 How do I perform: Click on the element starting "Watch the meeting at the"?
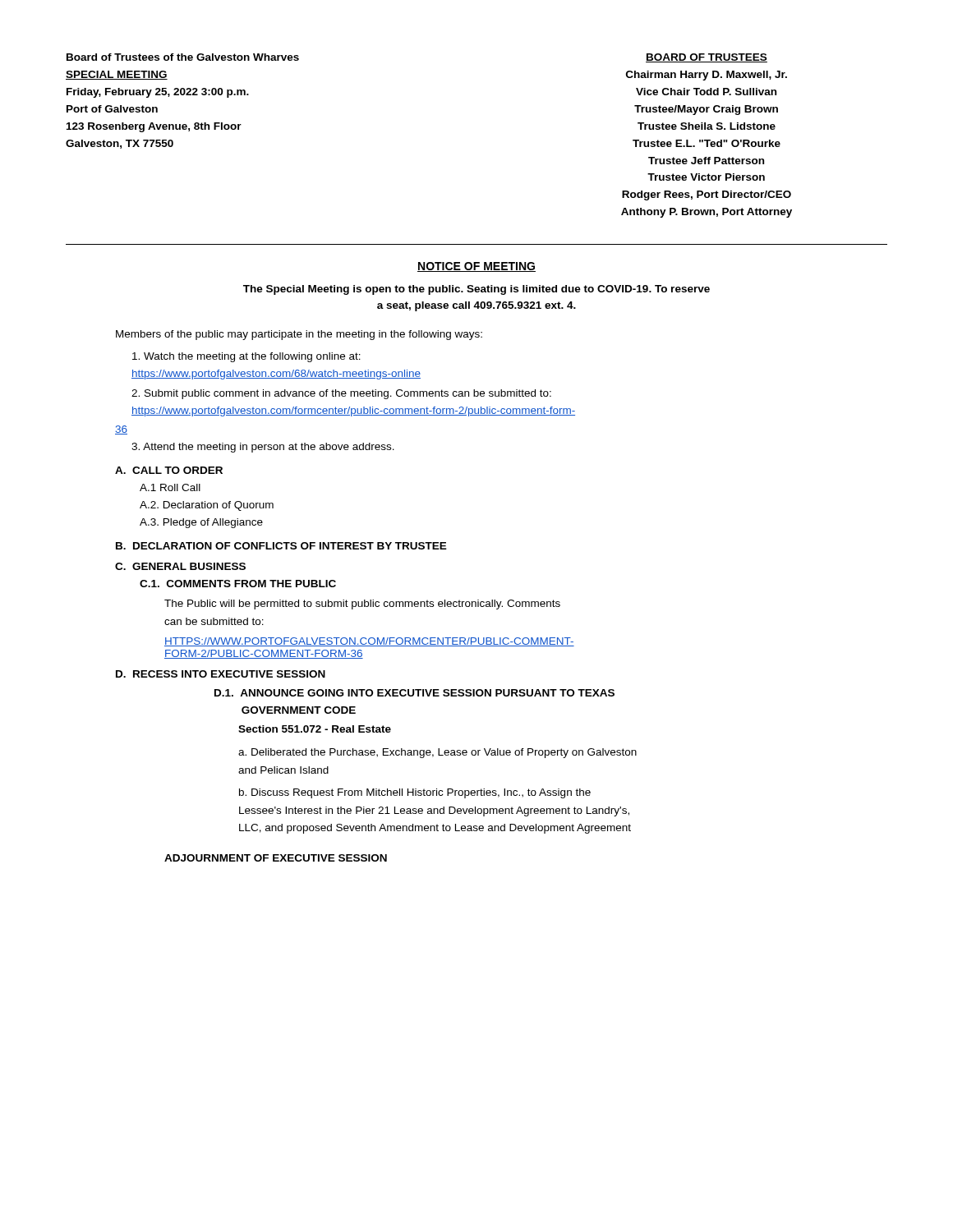[x=276, y=364]
